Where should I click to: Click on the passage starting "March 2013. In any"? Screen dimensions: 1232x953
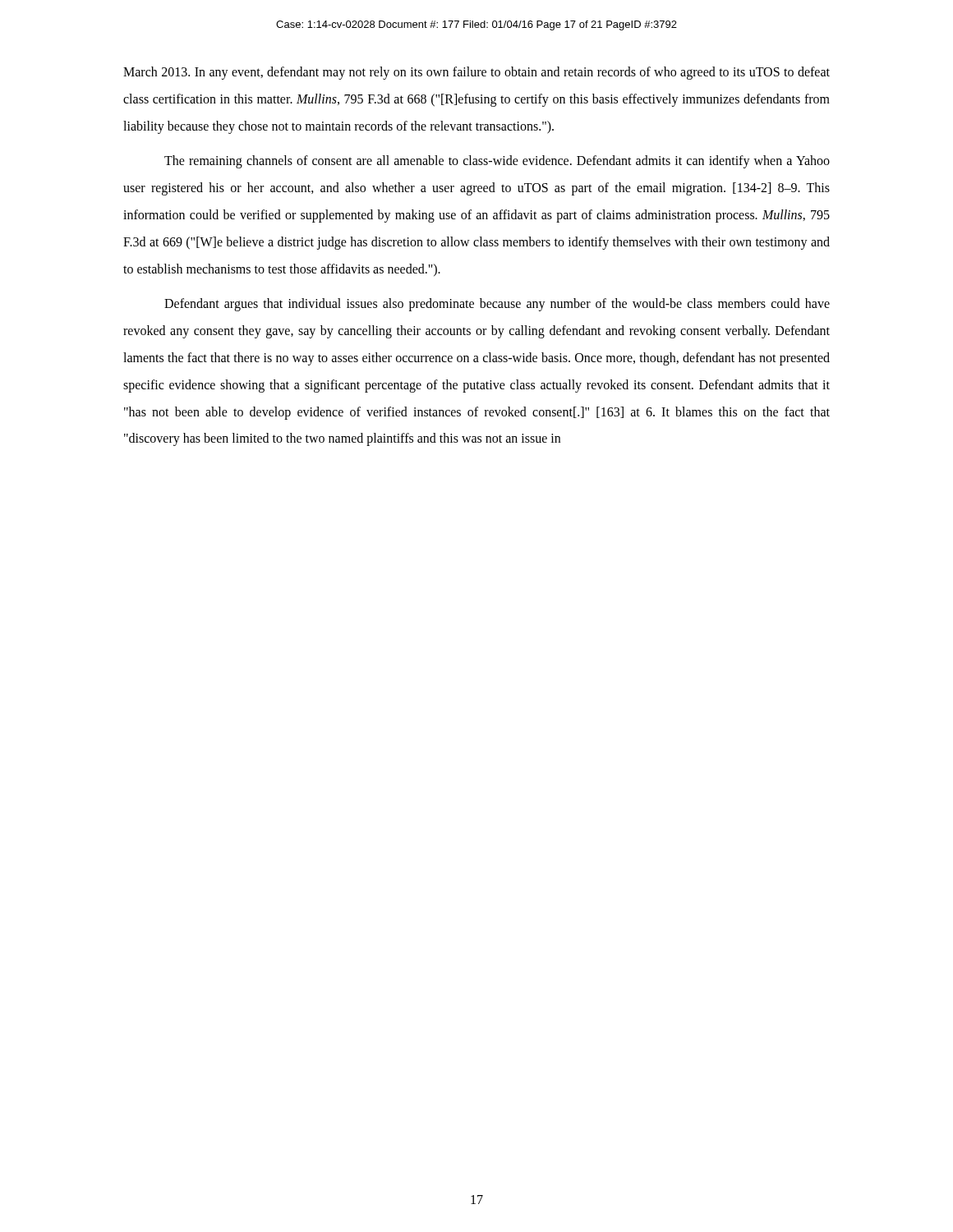click(x=476, y=99)
